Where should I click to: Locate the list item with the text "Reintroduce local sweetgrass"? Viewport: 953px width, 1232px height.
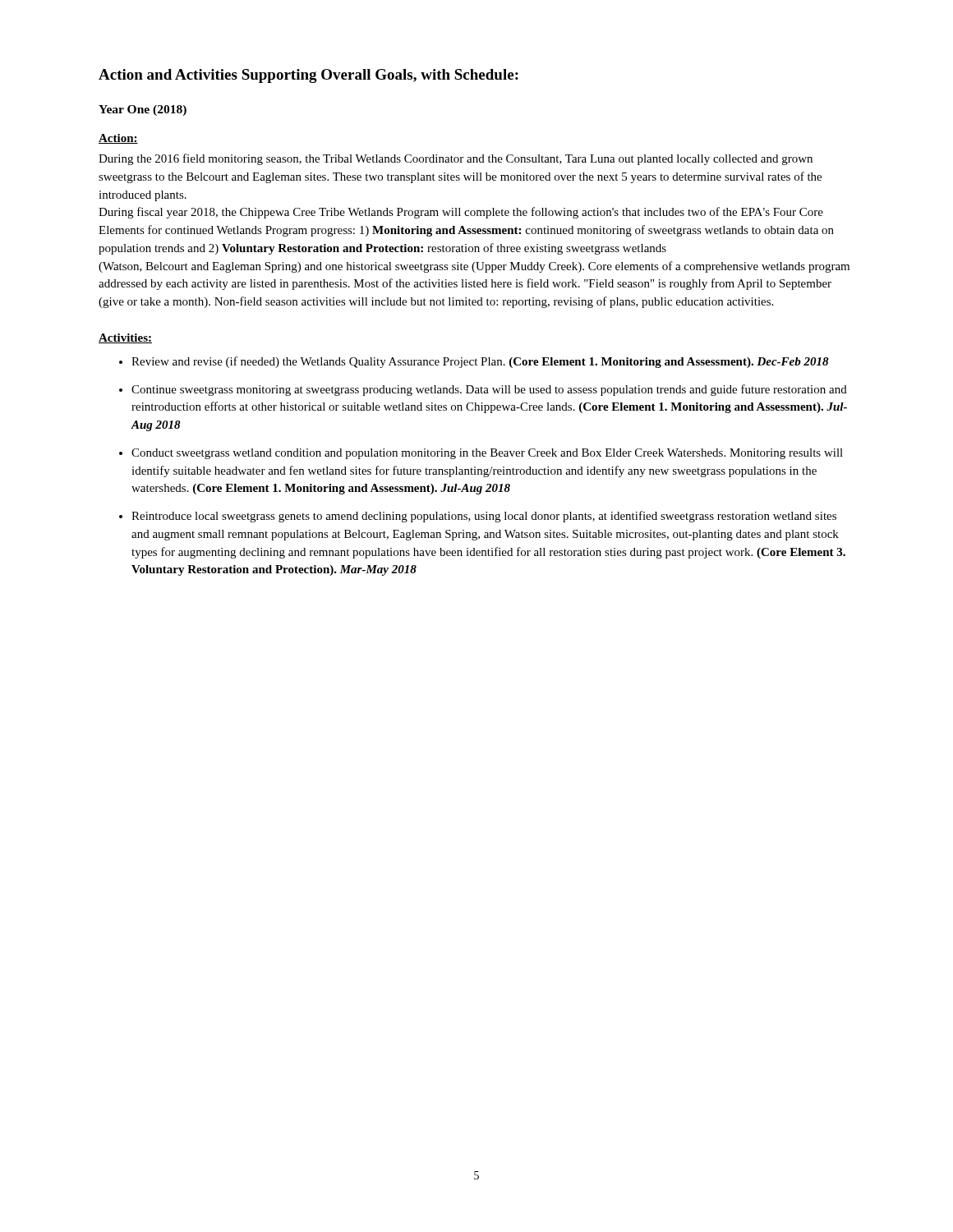[x=489, y=543]
